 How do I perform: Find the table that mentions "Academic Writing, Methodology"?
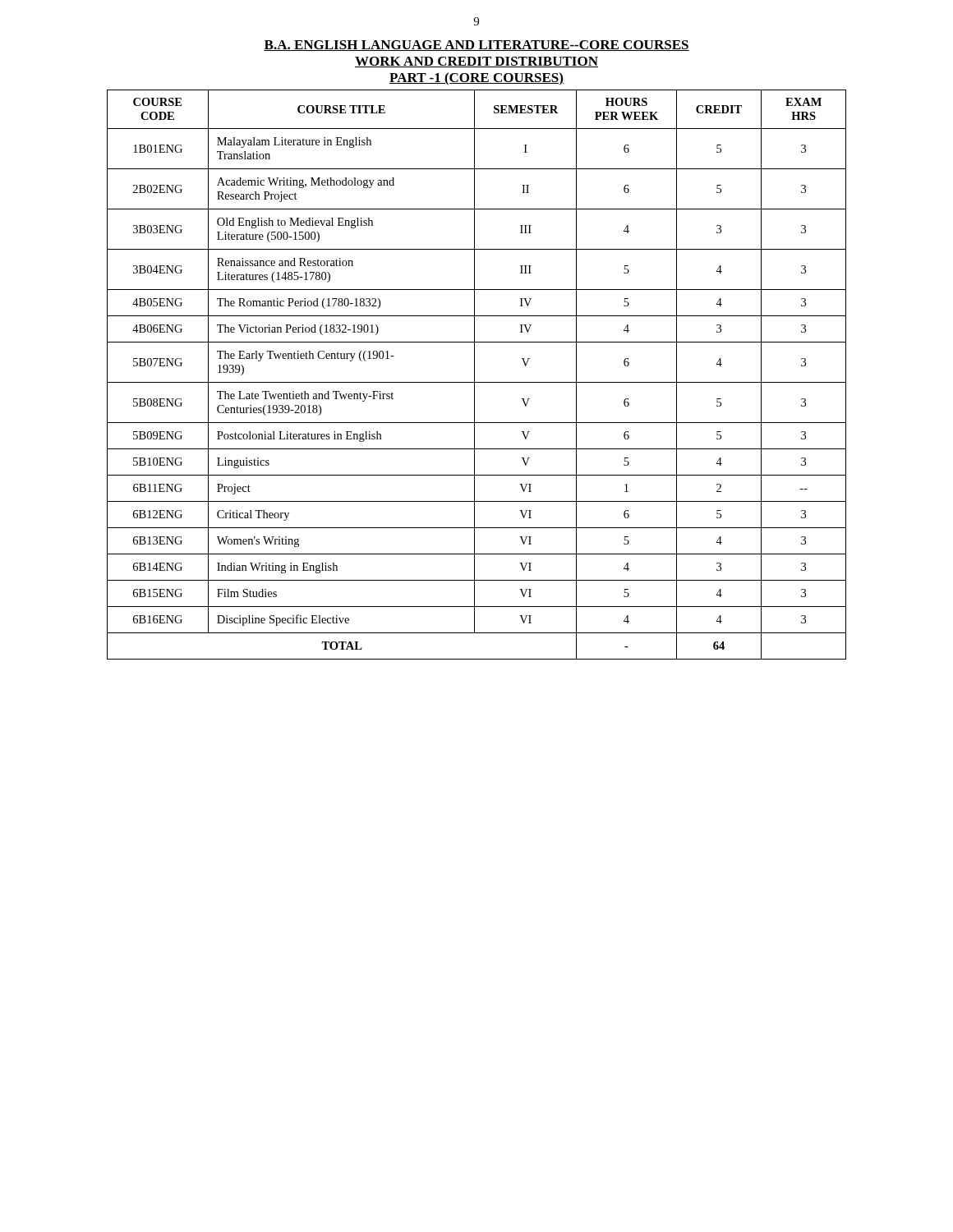[x=476, y=375]
